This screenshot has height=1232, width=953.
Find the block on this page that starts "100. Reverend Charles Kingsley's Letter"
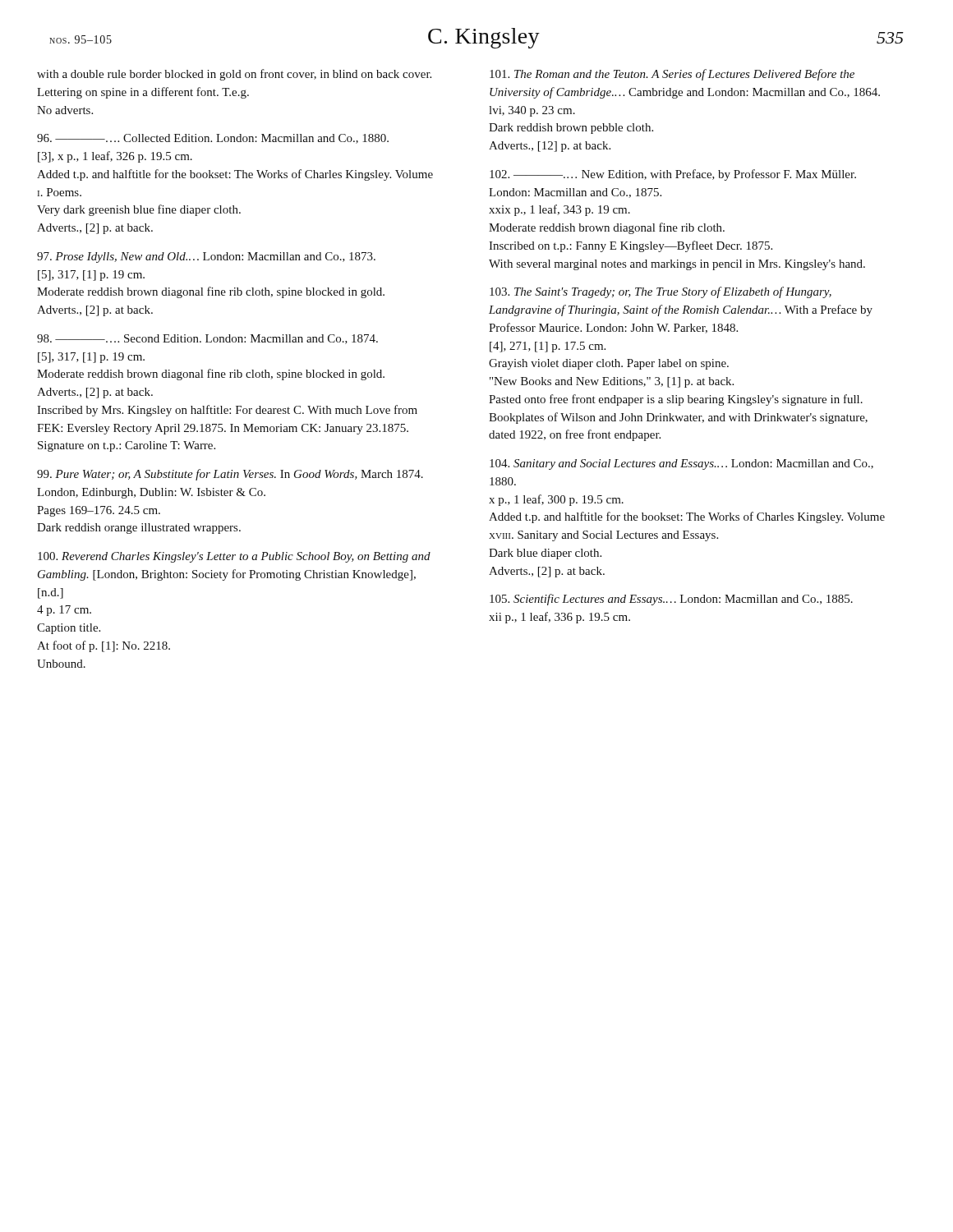[x=234, y=557]
